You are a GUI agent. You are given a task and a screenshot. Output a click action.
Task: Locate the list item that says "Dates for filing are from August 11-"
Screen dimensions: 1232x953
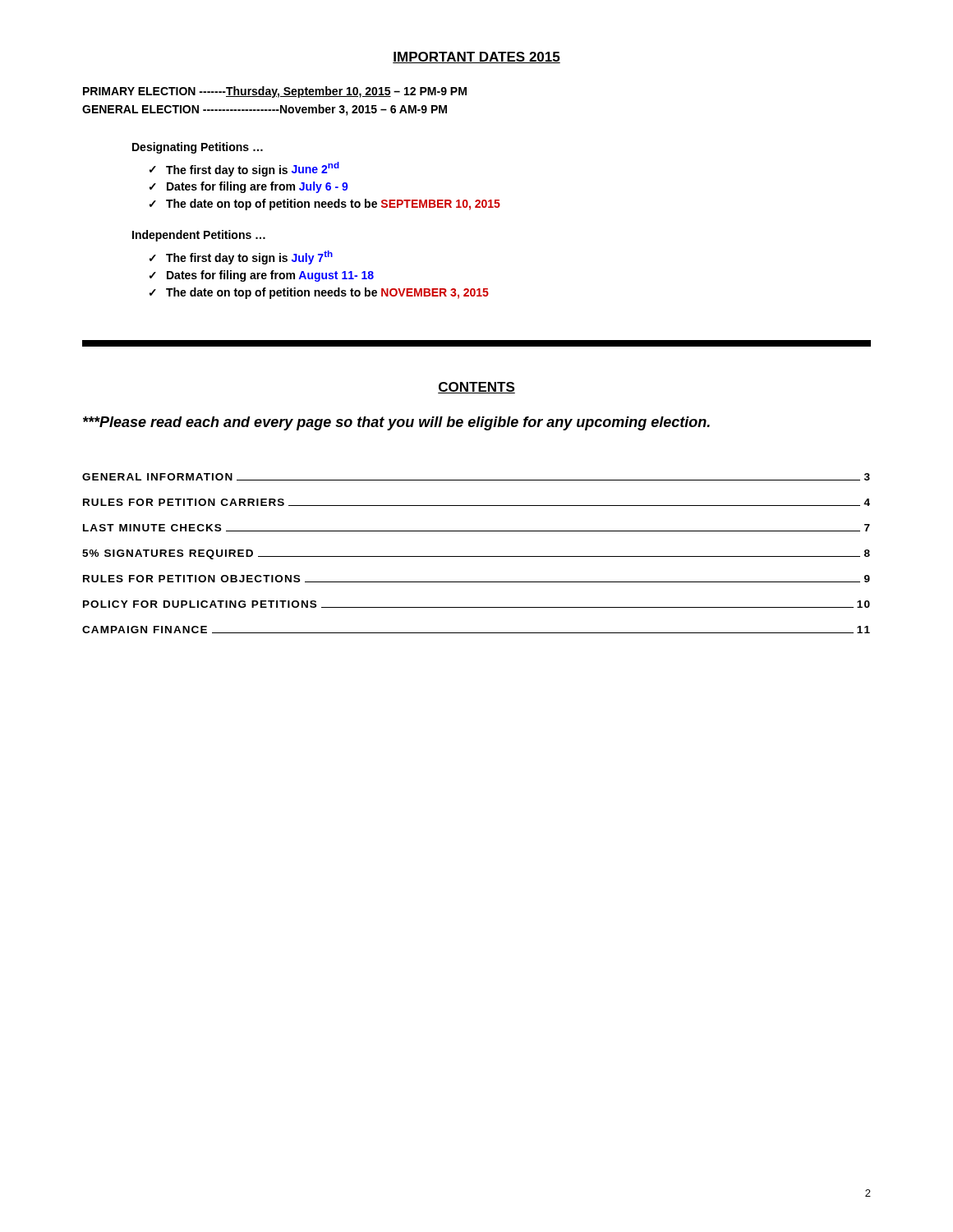pyautogui.click(x=270, y=275)
